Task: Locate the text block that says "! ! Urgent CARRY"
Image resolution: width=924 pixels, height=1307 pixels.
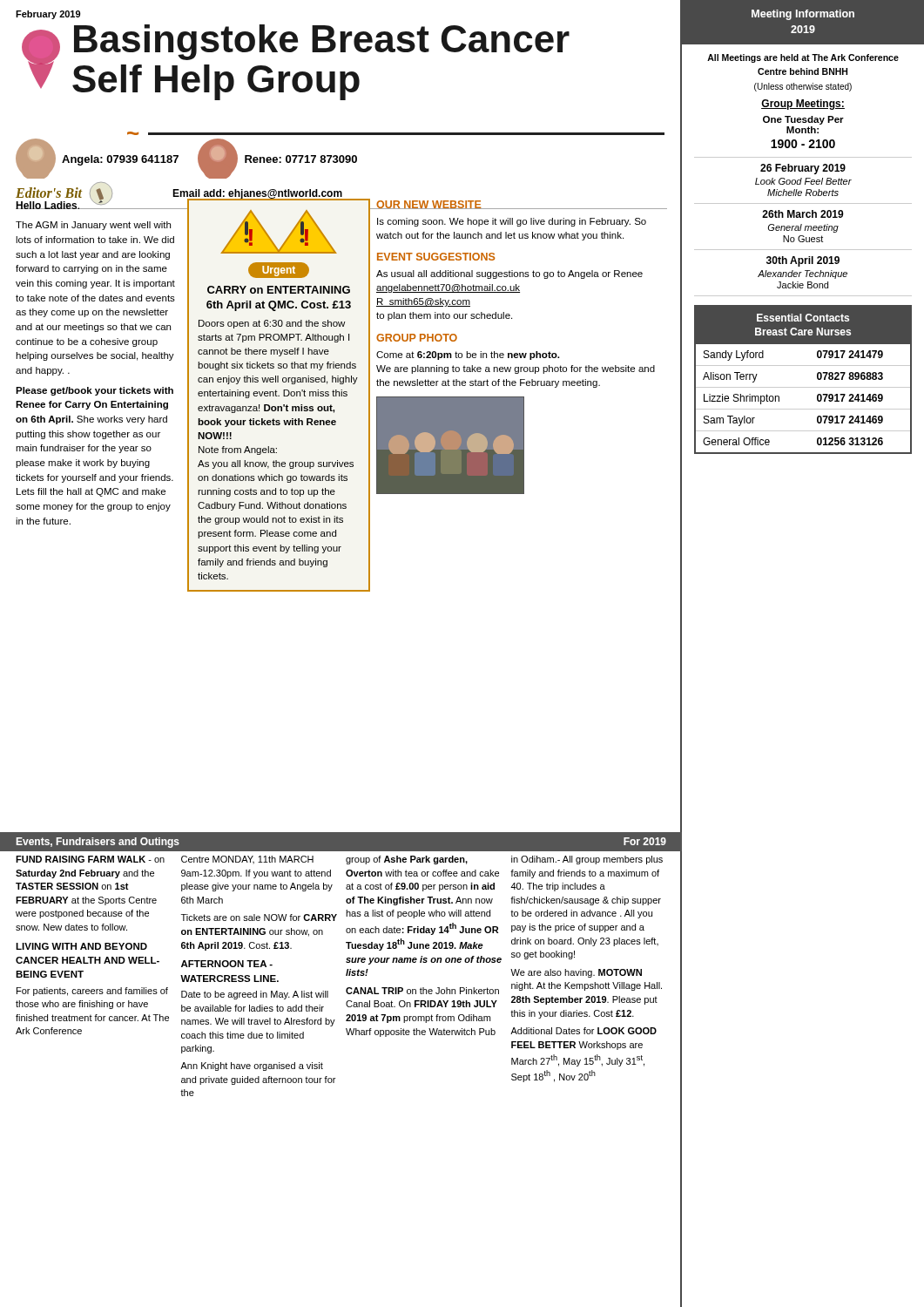Action: 279,395
